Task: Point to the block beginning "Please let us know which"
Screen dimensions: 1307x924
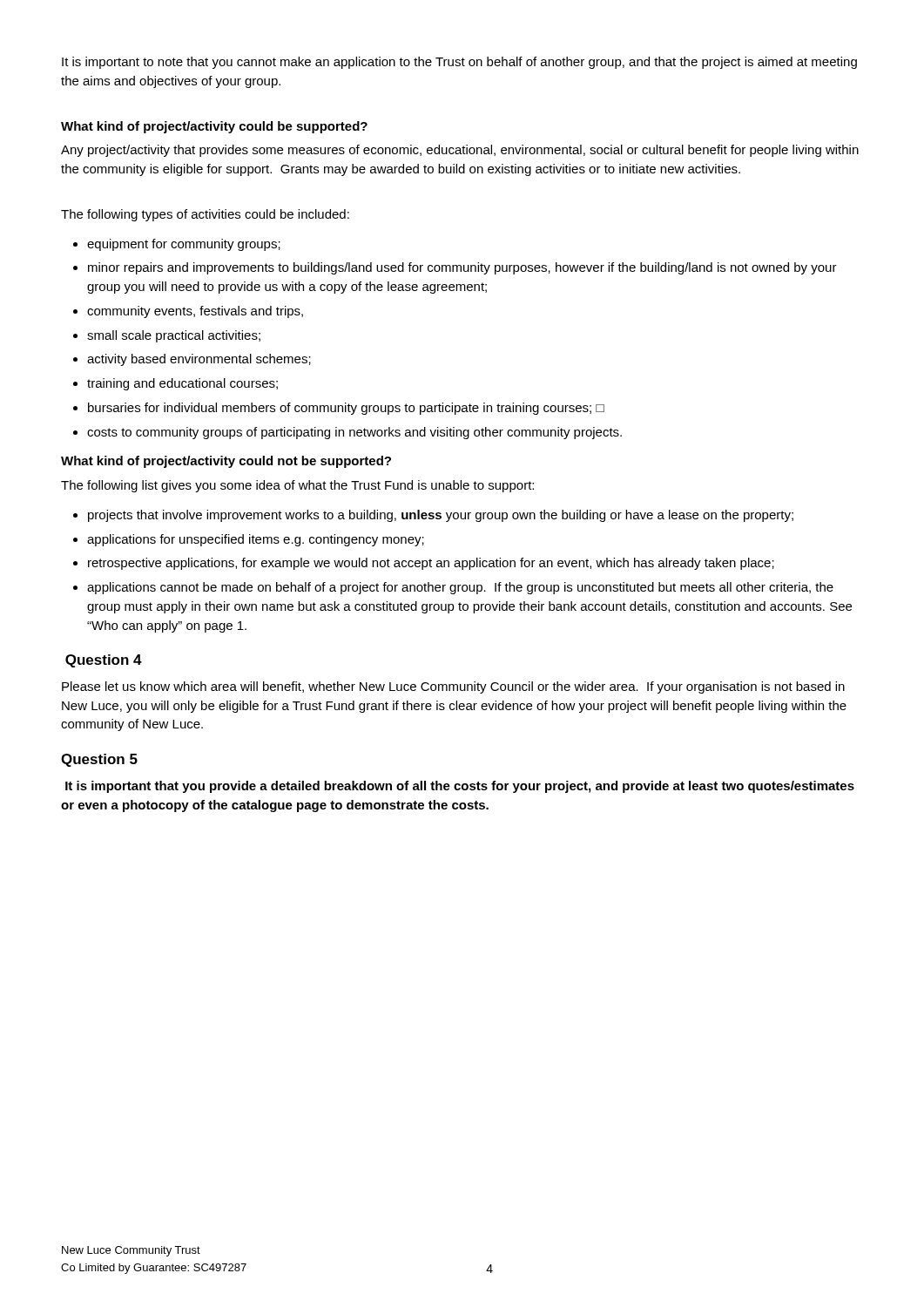Action: tap(462, 705)
